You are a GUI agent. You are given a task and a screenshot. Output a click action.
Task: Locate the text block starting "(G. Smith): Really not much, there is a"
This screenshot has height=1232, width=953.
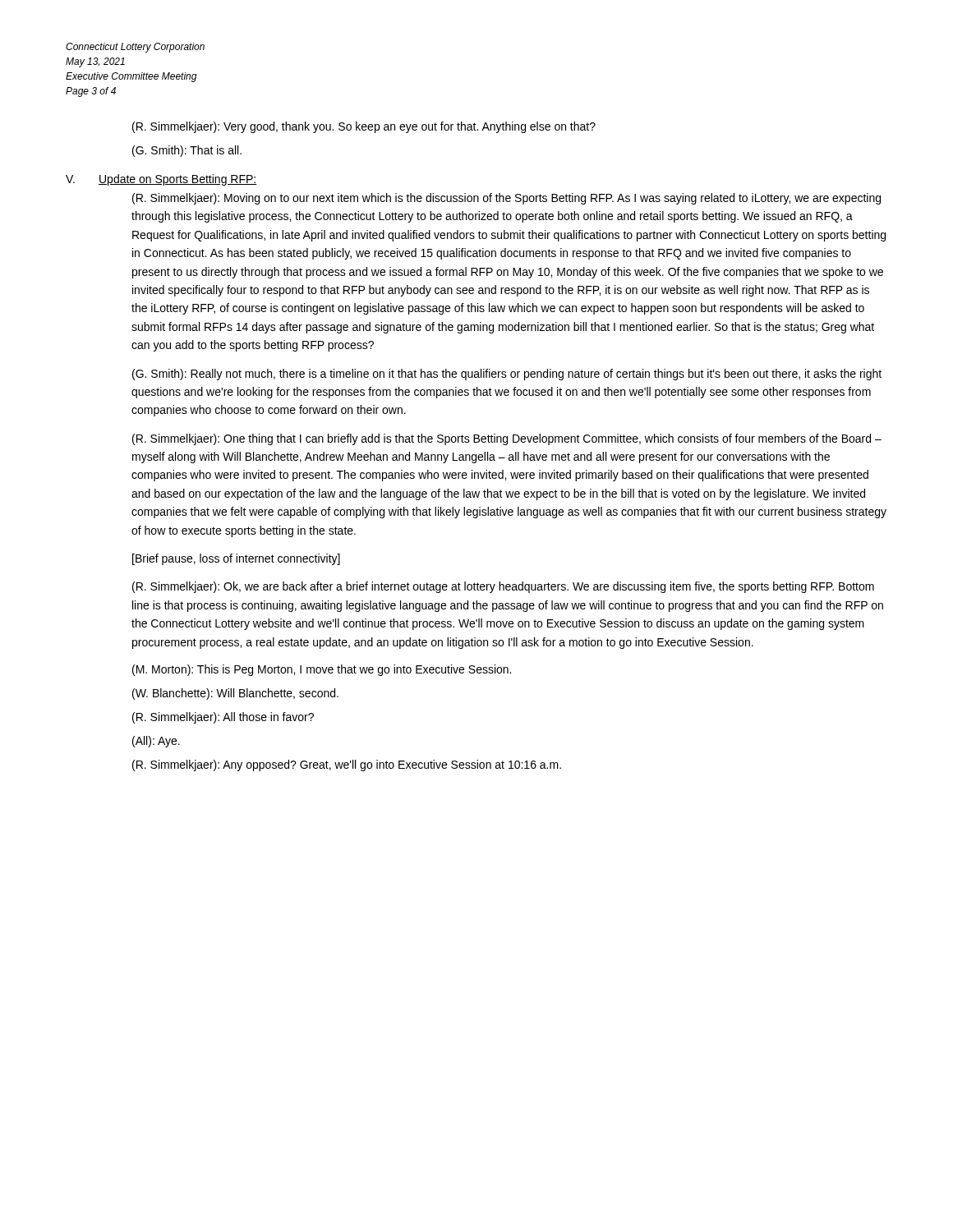[507, 392]
